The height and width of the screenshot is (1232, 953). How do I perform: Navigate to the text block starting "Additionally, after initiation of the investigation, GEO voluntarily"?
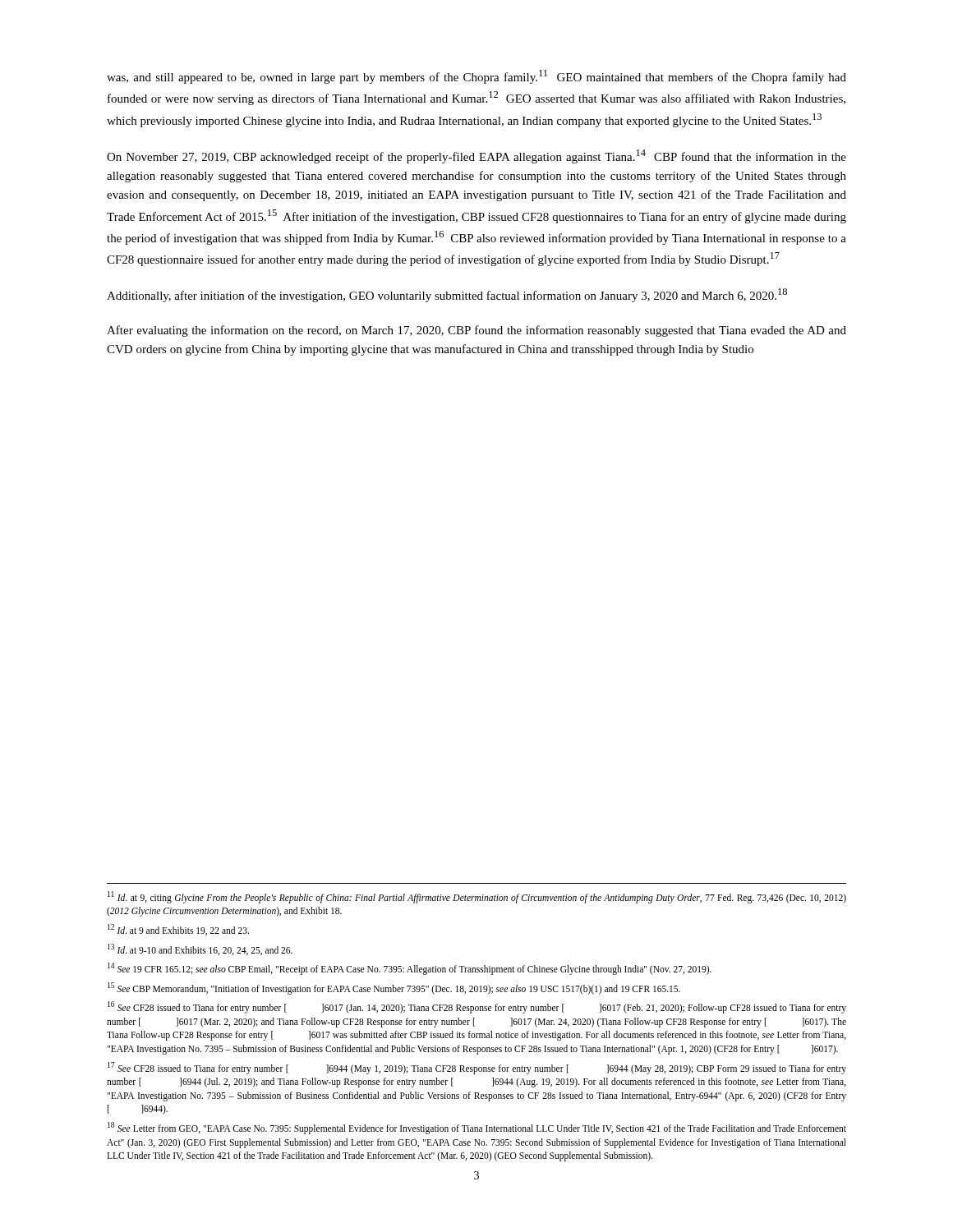(x=447, y=294)
